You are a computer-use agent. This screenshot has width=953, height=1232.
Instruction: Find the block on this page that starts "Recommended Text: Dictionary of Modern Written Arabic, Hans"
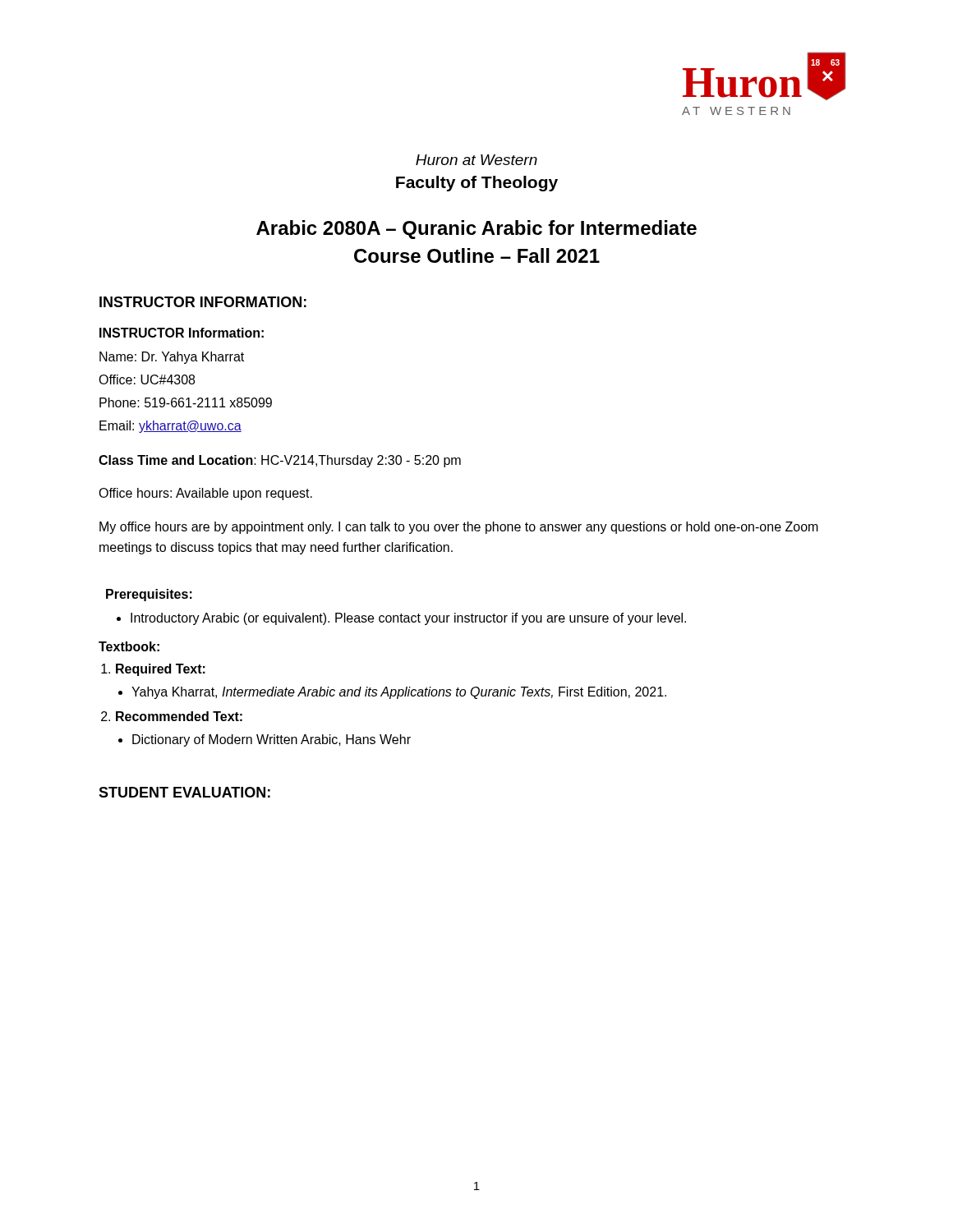[179, 716]
